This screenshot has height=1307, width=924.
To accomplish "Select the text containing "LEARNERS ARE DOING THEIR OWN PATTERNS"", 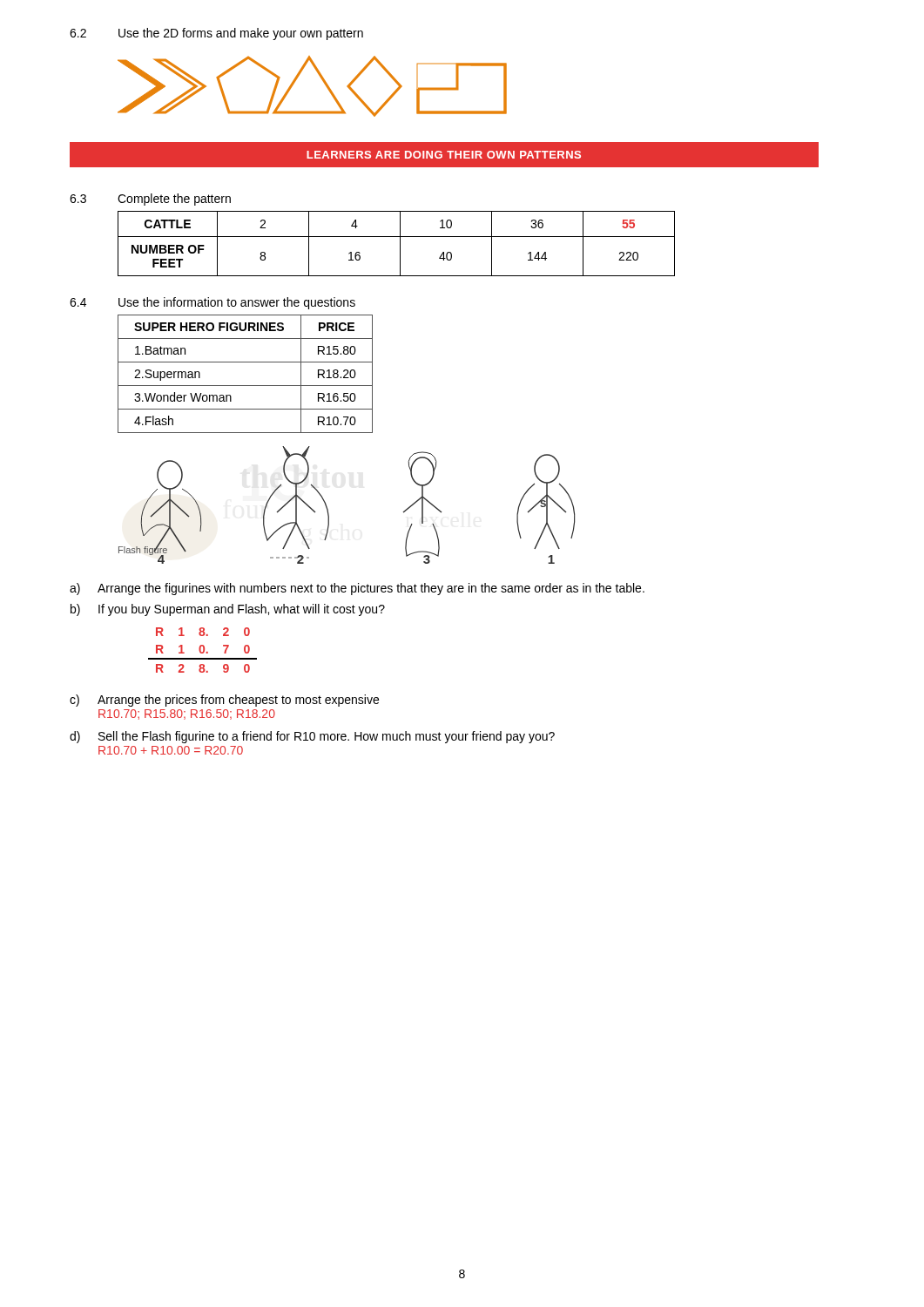I will (444, 155).
